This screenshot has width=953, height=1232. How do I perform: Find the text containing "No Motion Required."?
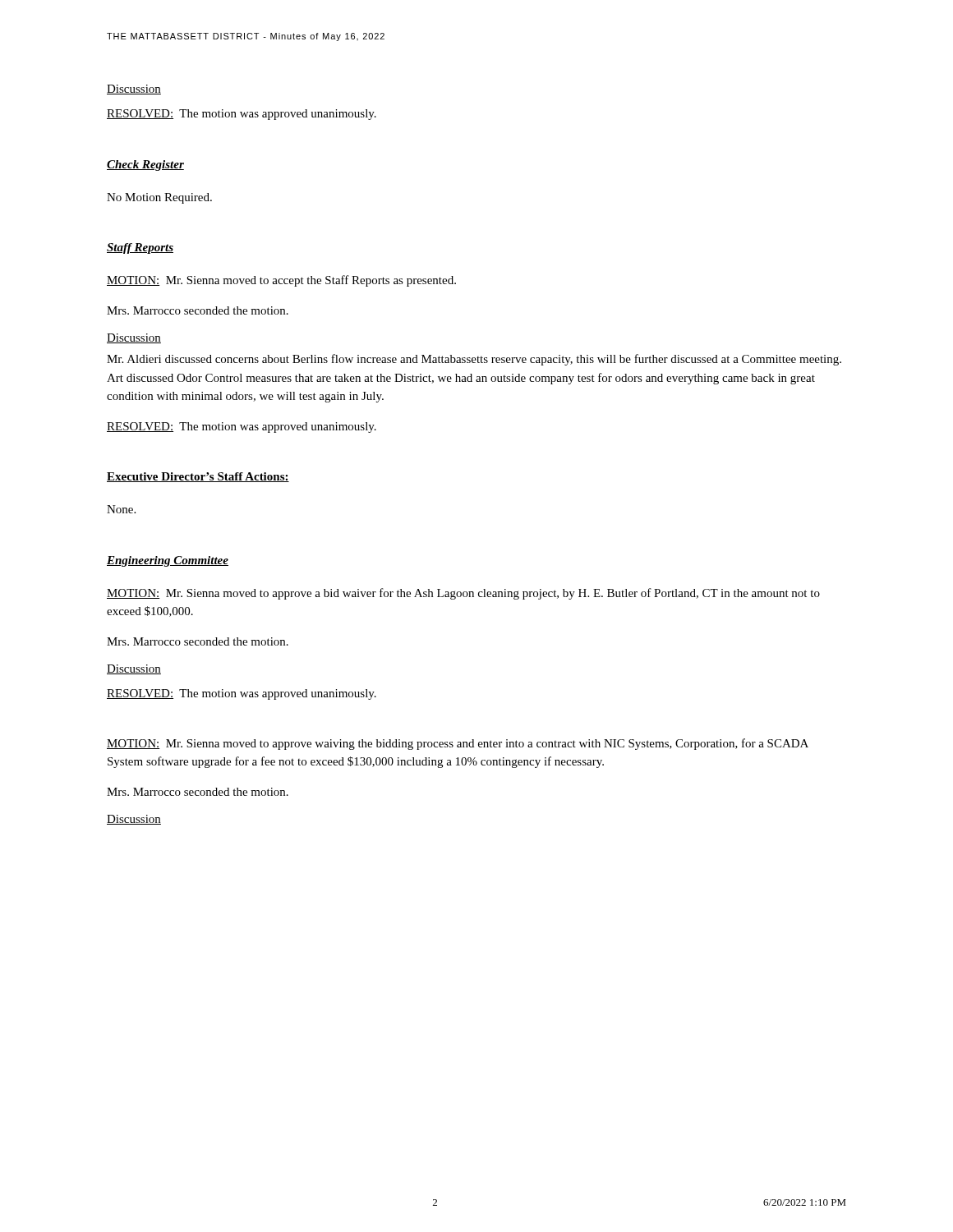coord(160,197)
